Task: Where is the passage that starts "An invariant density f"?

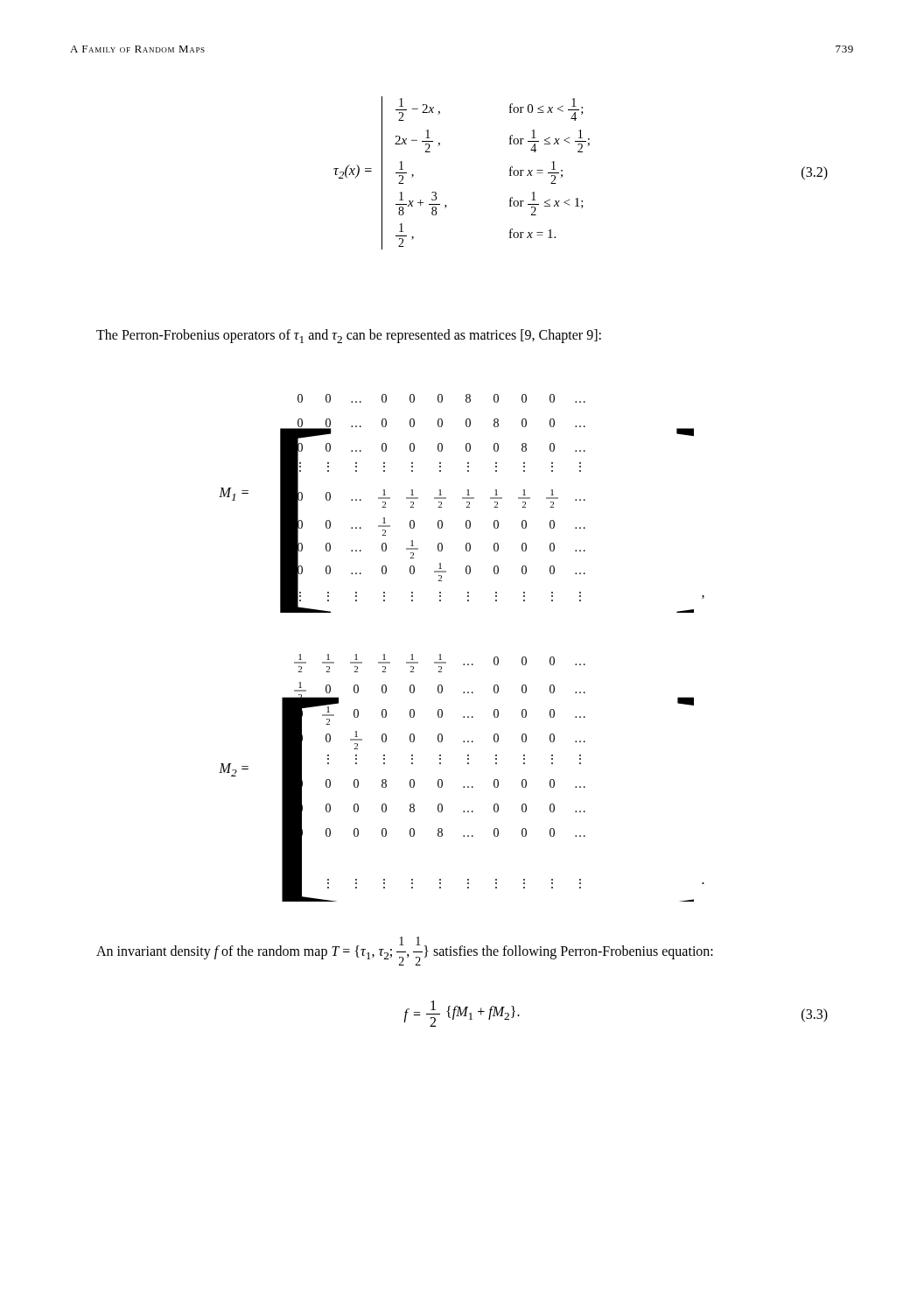Action: coord(405,952)
